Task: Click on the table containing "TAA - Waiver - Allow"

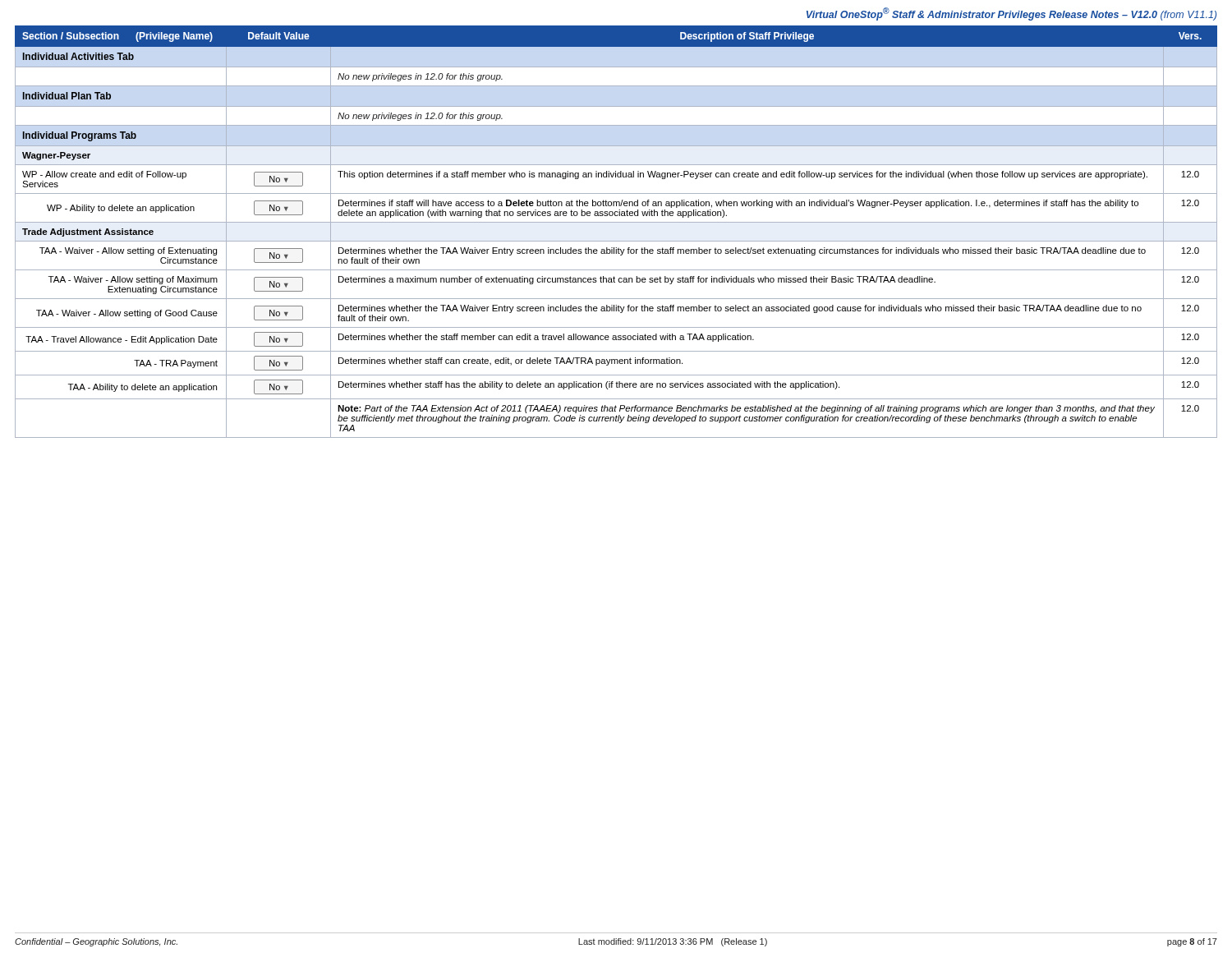Action: point(616,232)
